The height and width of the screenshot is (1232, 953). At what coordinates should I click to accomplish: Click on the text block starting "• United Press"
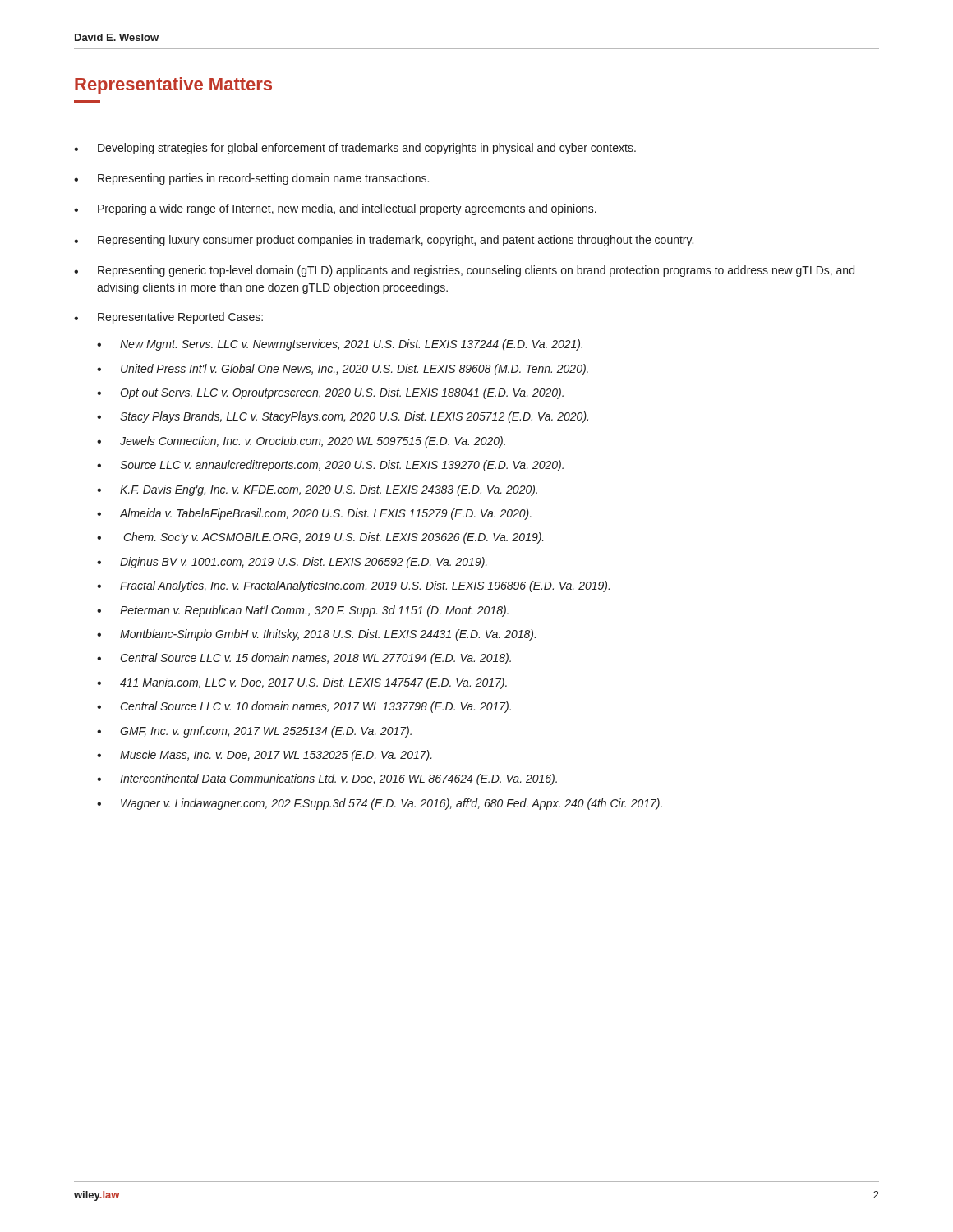tap(380, 370)
